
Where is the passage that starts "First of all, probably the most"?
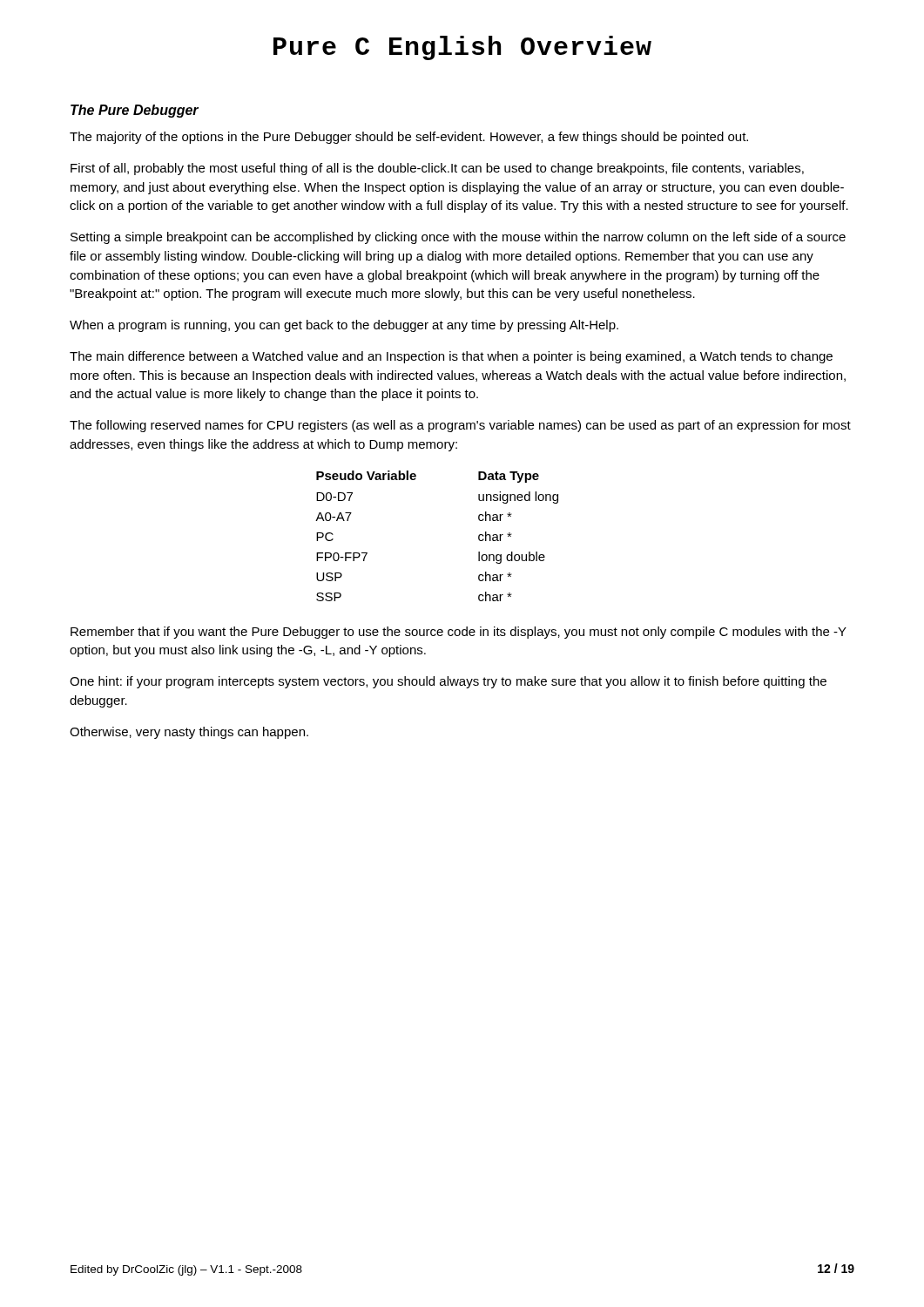pos(459,186)
